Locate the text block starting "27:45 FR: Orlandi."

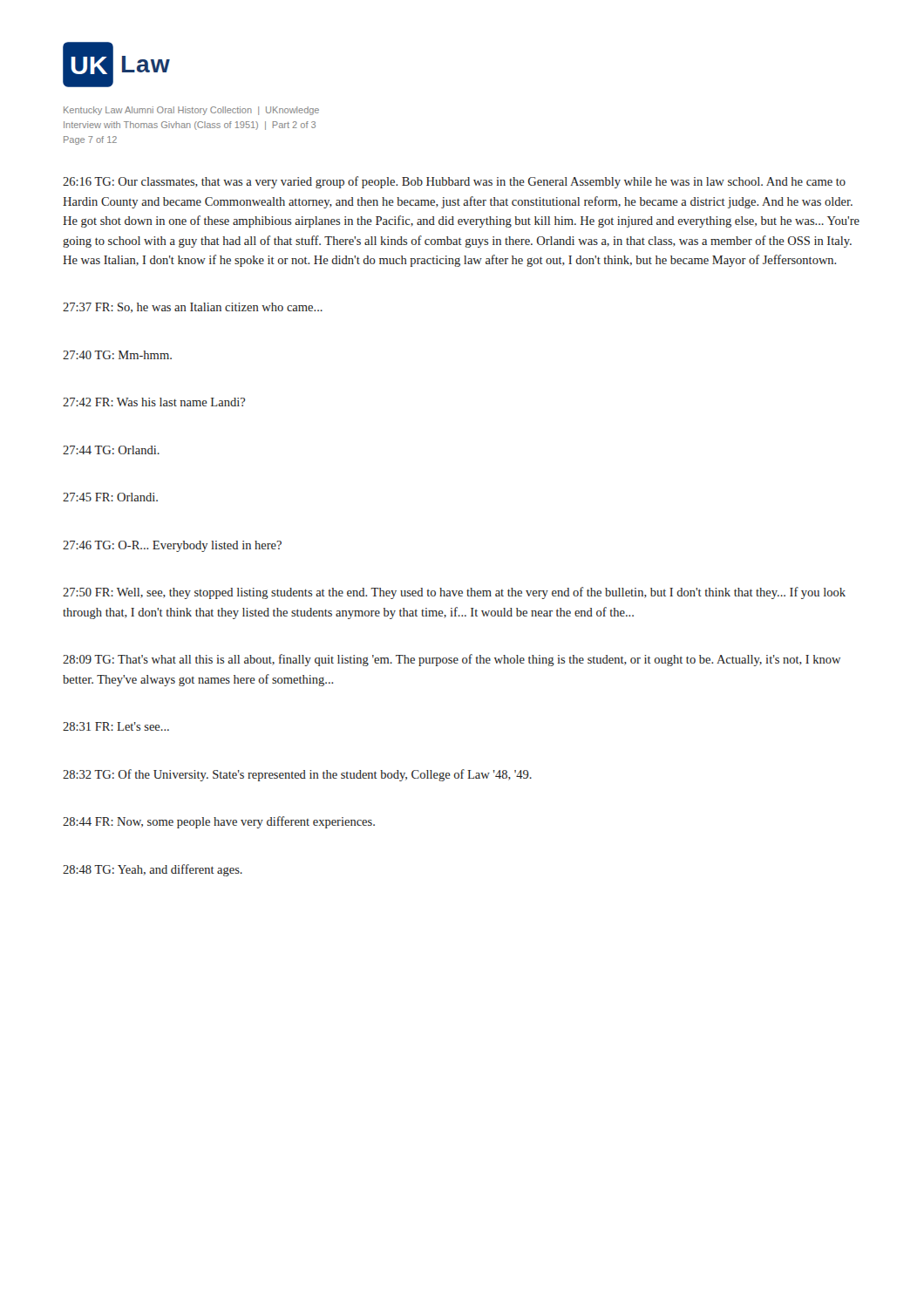coord(111,497)
